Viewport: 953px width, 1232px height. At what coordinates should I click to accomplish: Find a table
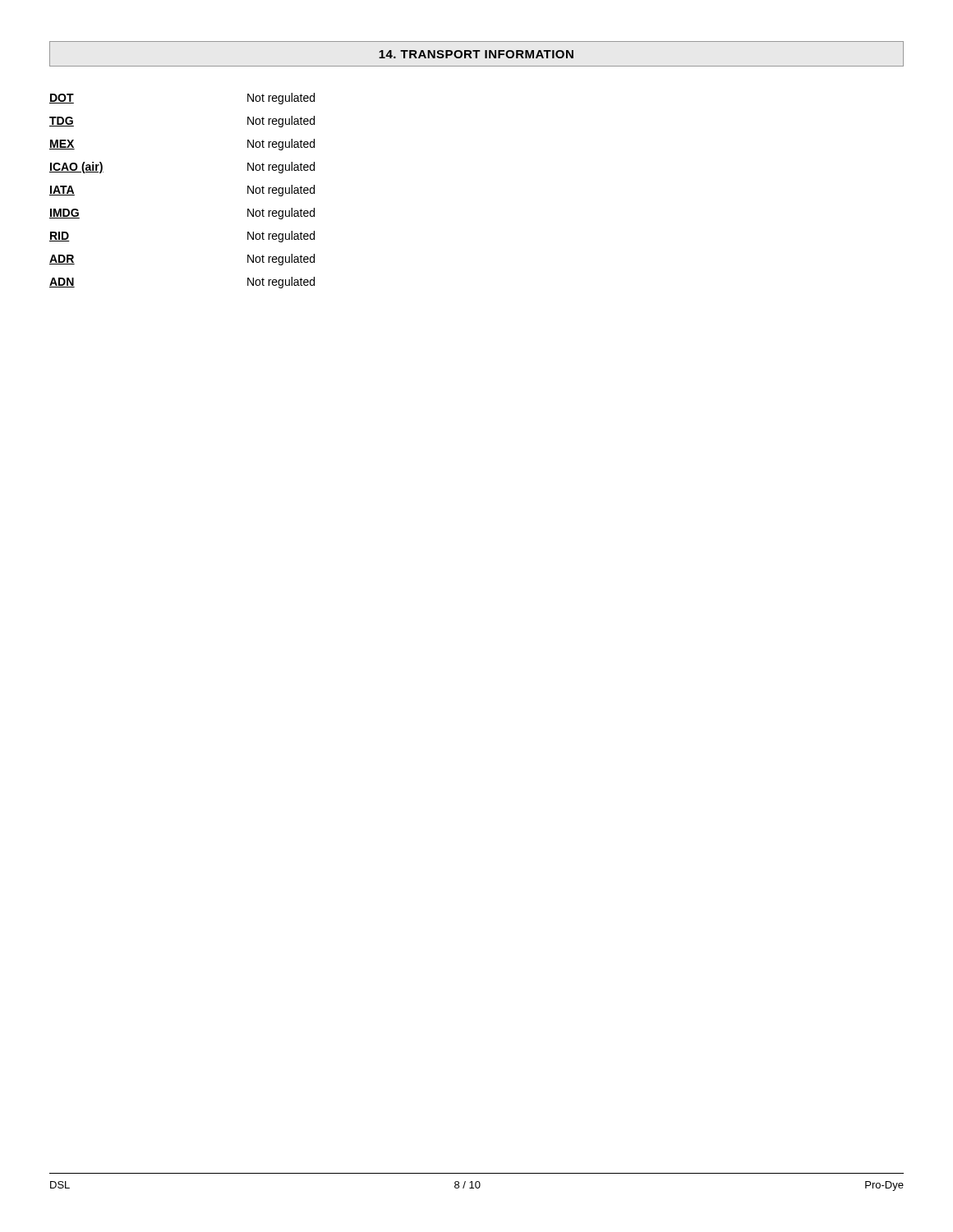476,190
